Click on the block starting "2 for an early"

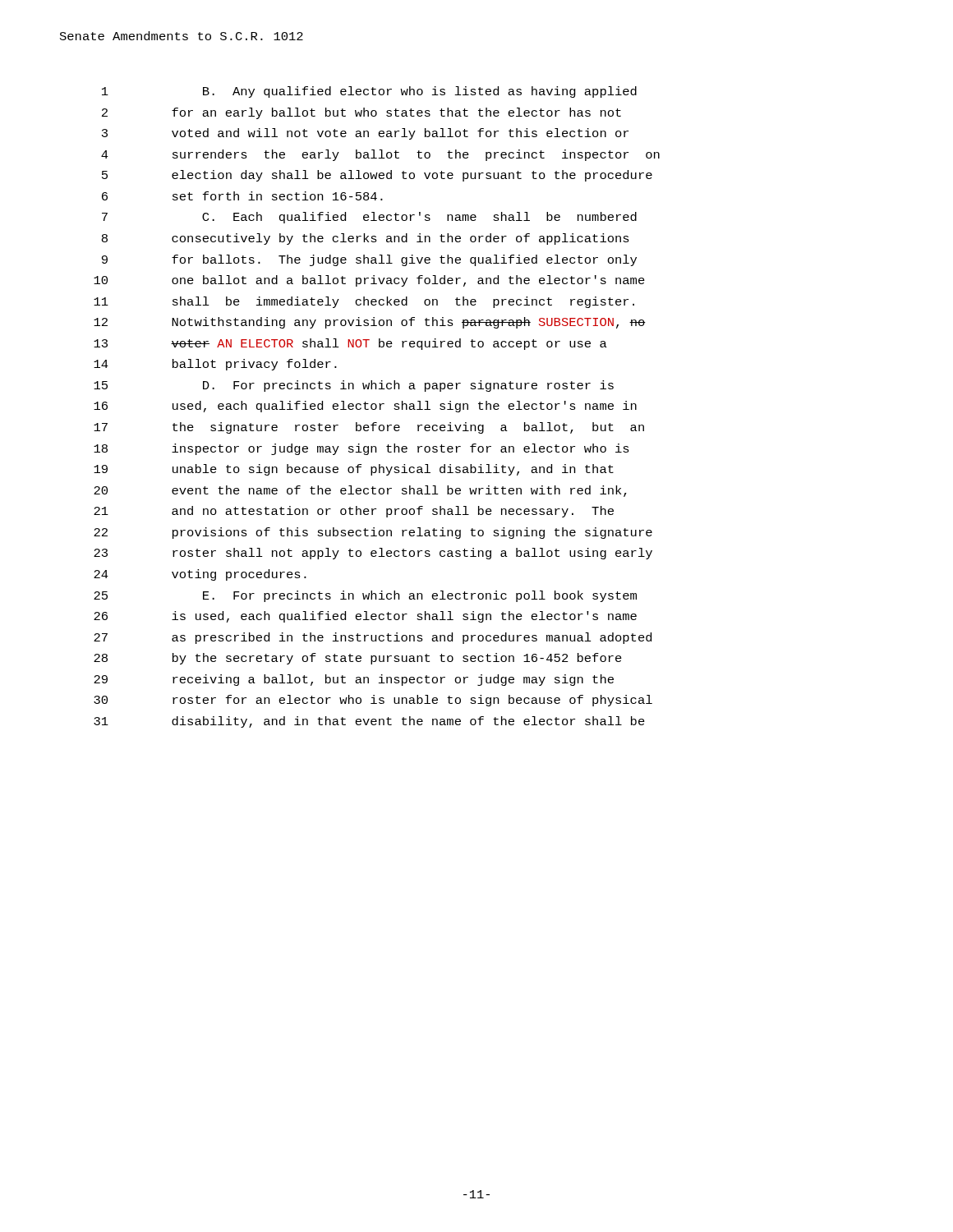click(x=476, y=114)
